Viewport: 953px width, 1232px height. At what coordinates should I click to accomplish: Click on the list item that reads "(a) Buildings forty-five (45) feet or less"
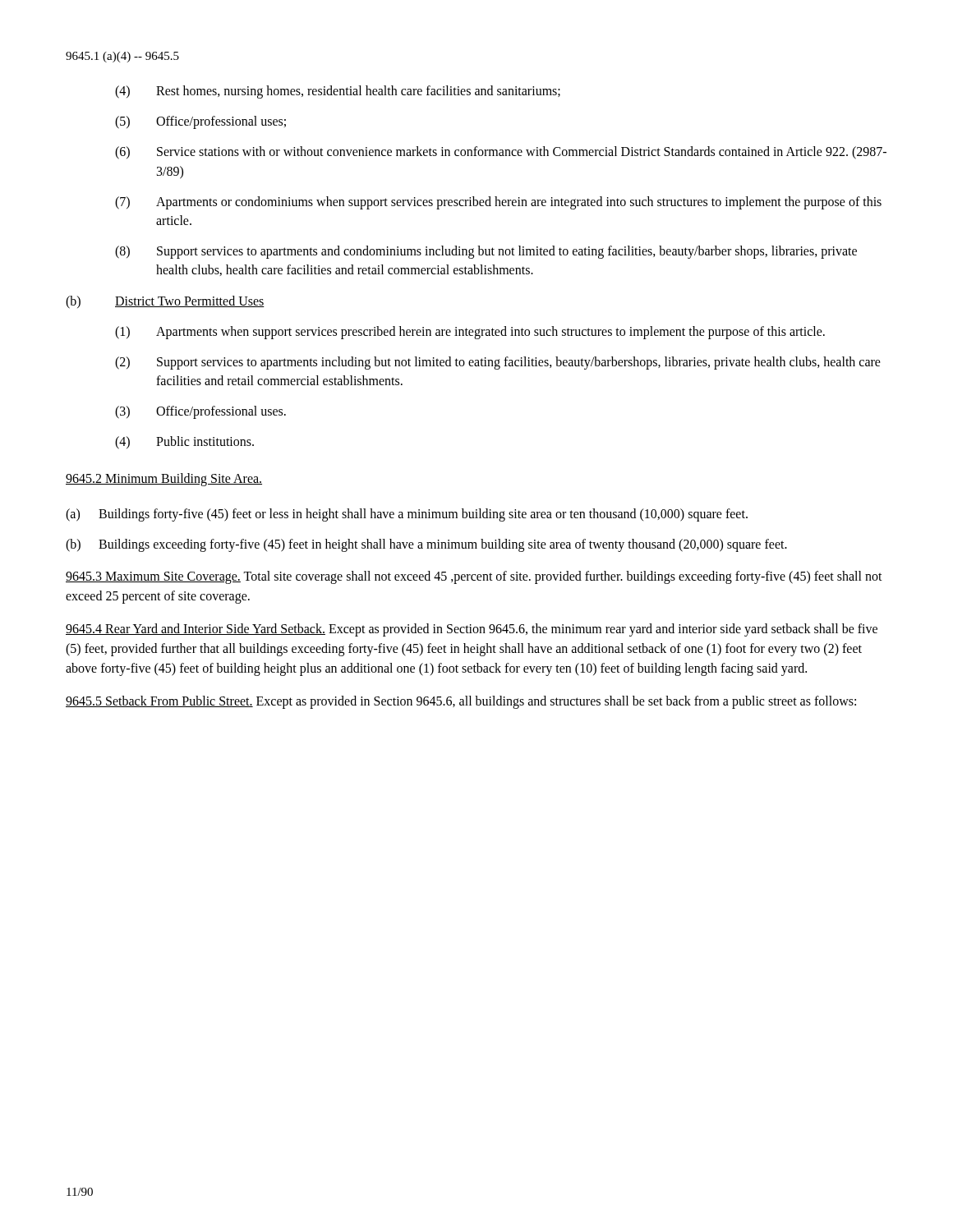[x=407, y=513]
